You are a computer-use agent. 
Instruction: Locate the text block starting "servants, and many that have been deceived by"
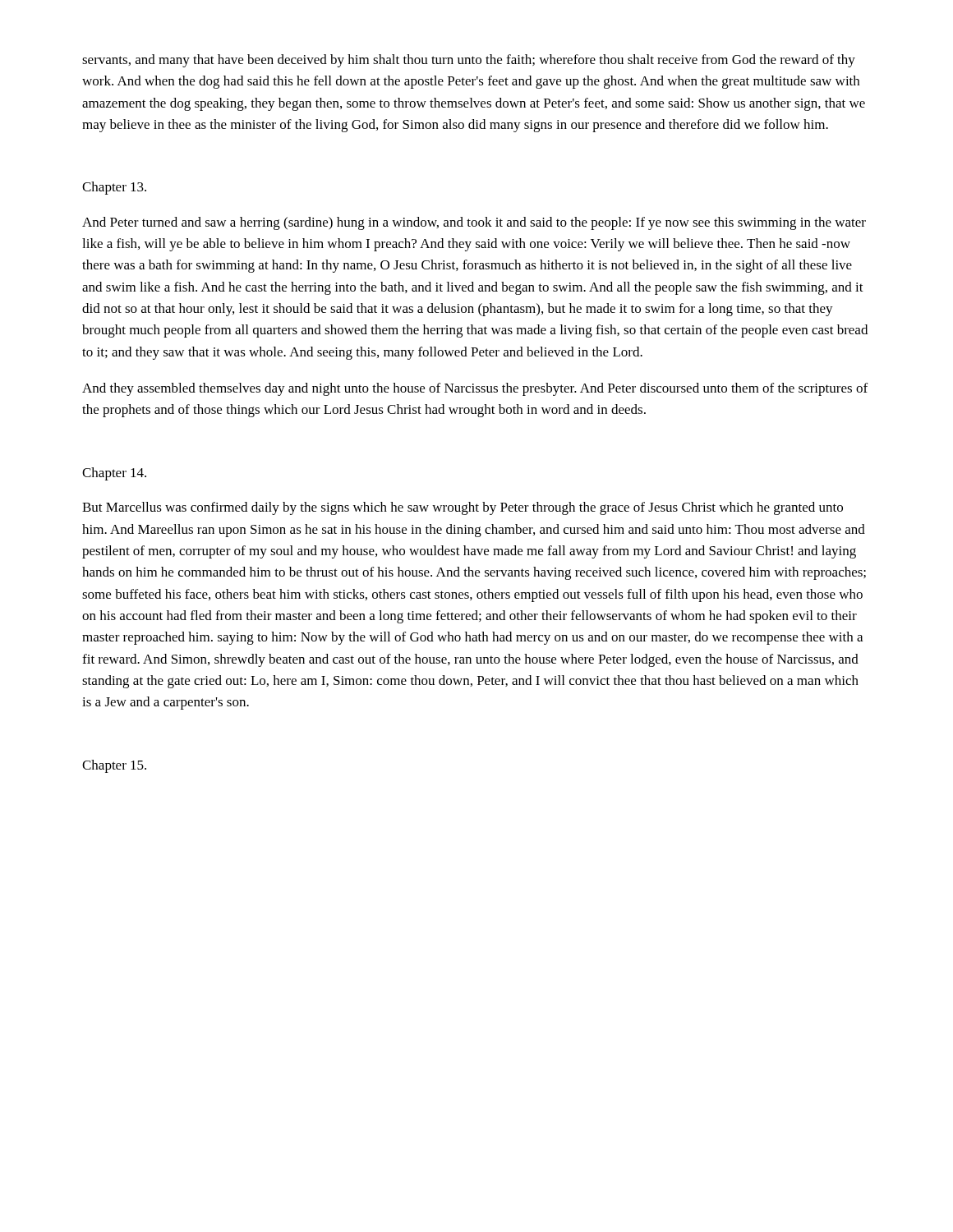(x=476, y=93)
